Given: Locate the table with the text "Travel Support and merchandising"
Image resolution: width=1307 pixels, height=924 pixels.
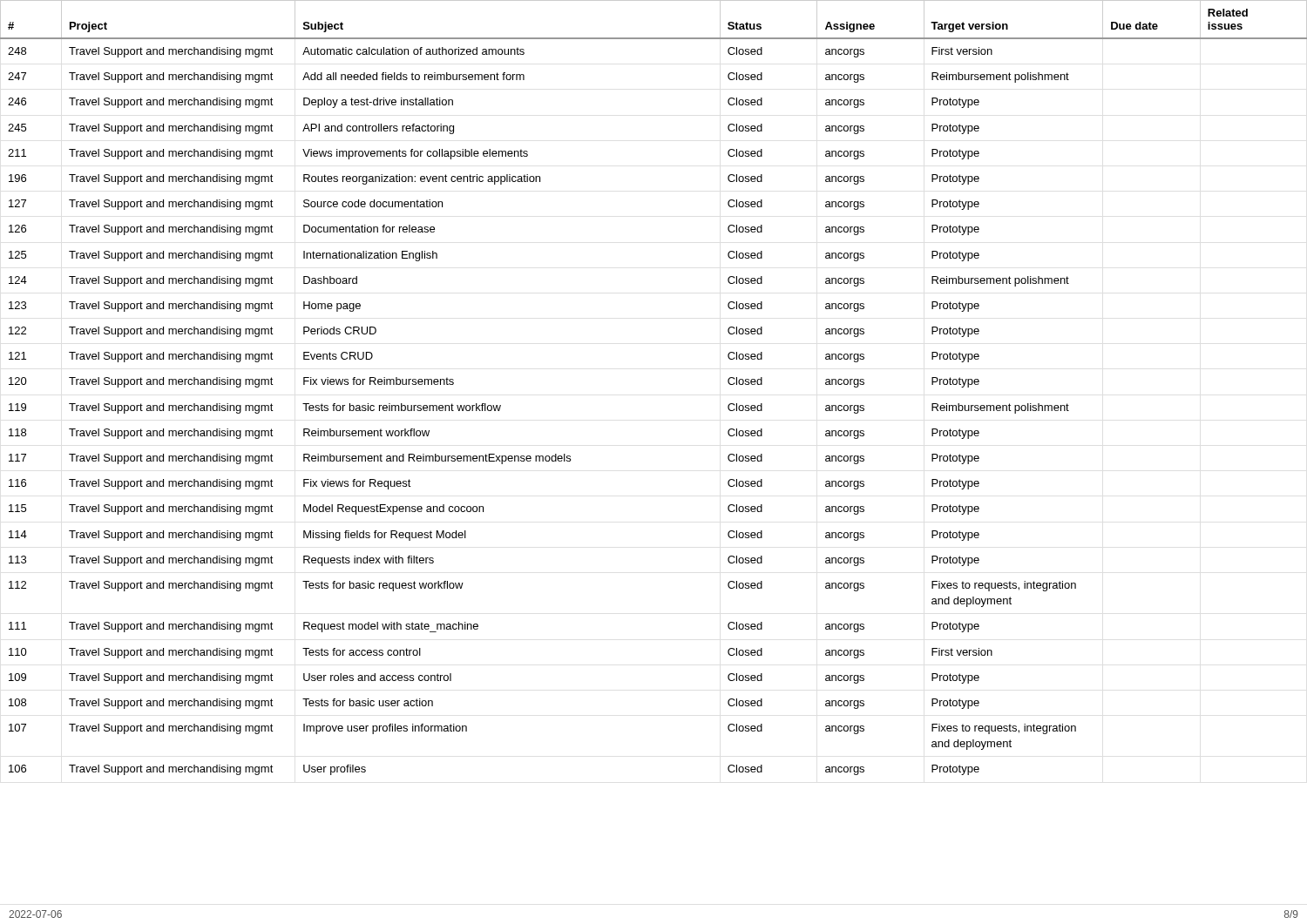Looking at the screenshot, I should (654, 450).
